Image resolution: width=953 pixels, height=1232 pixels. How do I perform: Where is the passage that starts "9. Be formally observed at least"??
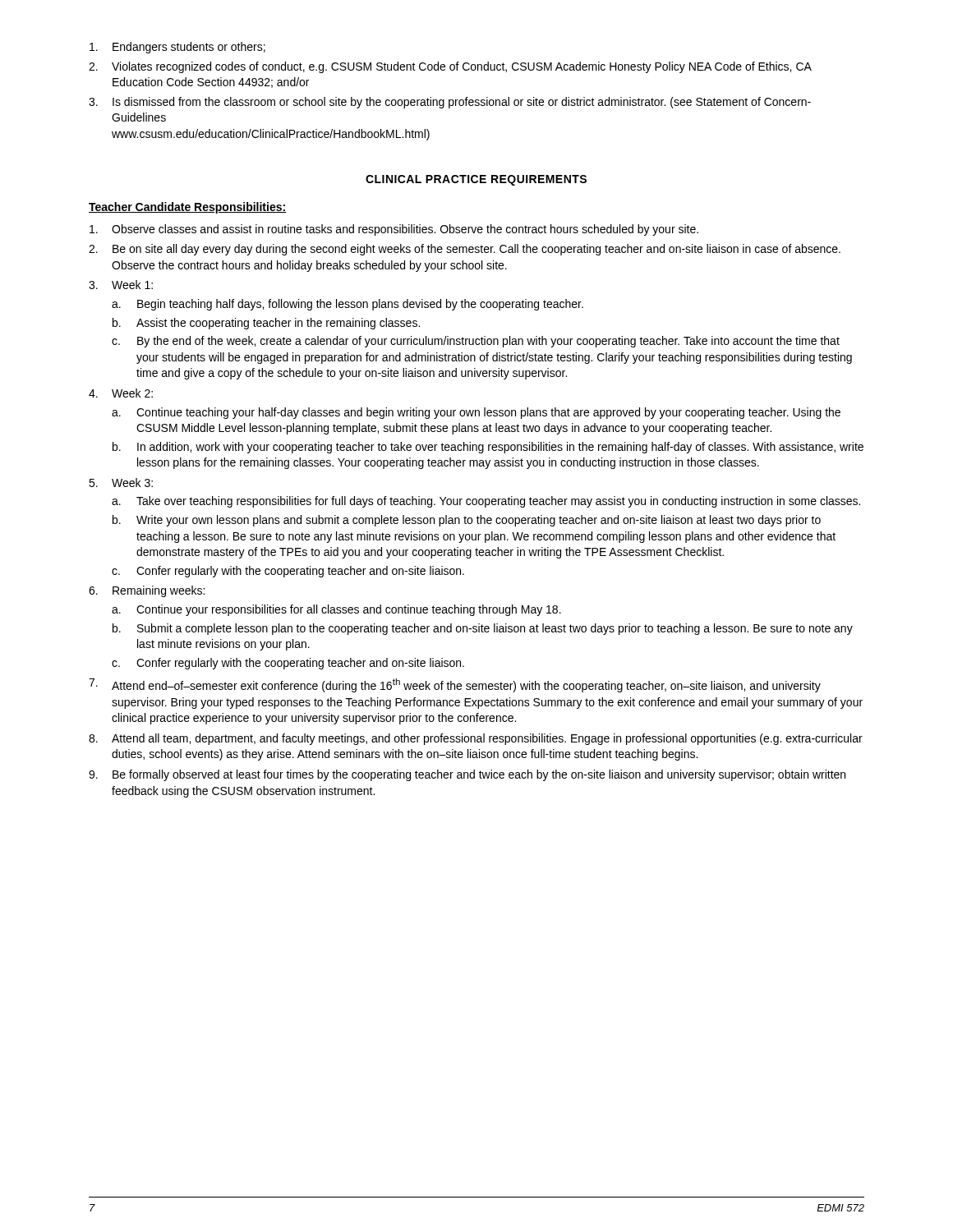476,783
